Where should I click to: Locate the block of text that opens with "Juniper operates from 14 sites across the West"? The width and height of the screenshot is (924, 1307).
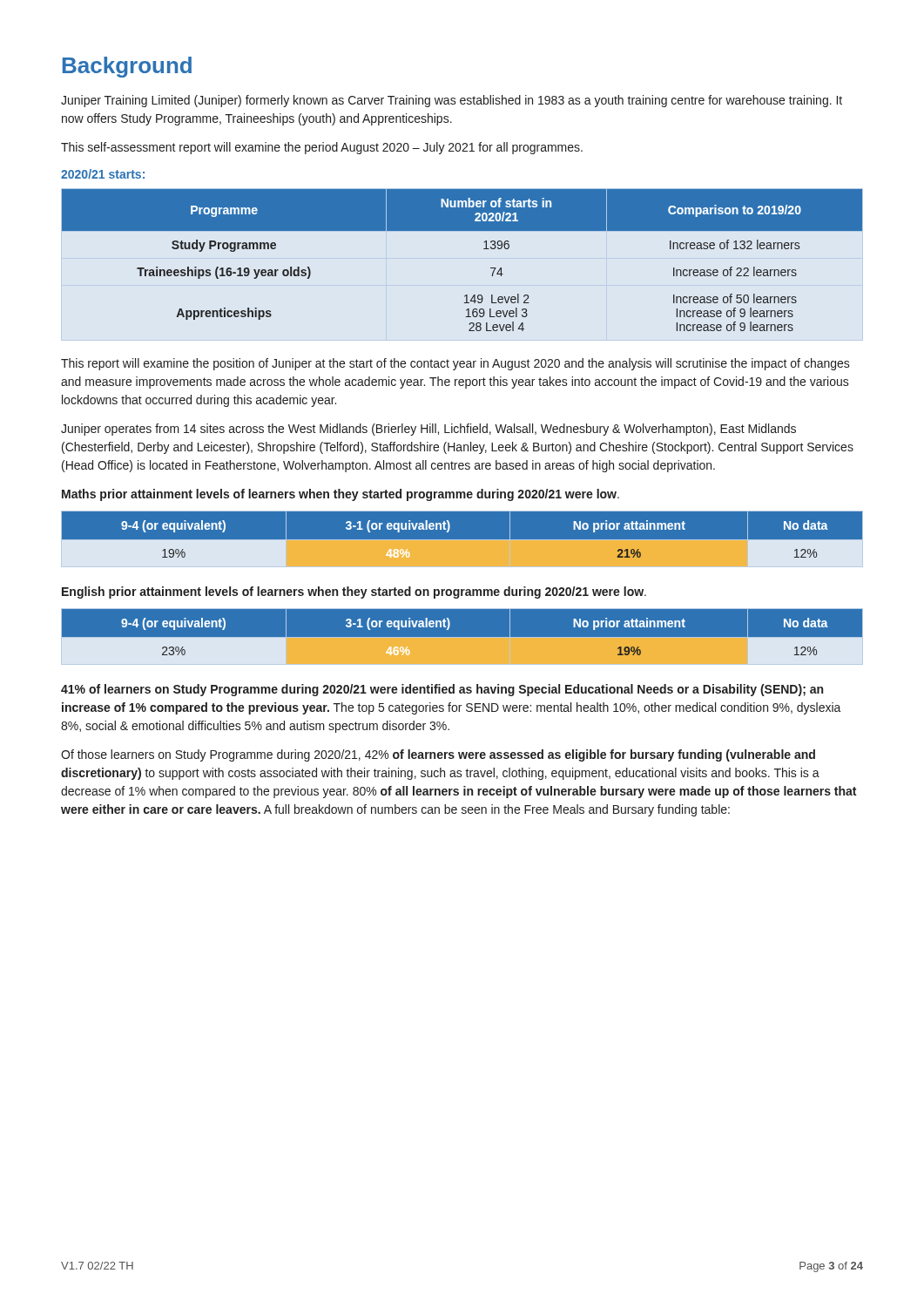click(x=457, y=447)
